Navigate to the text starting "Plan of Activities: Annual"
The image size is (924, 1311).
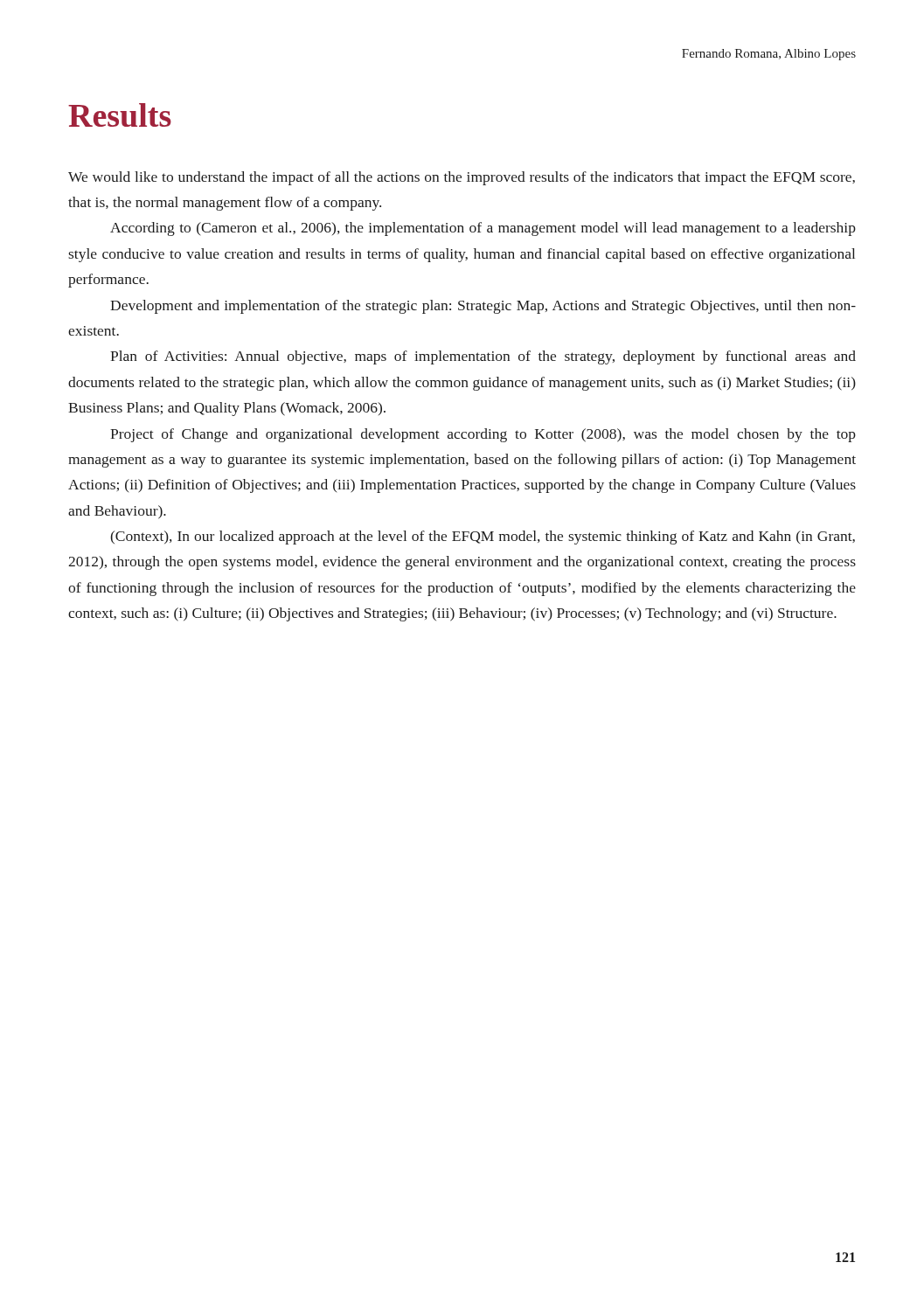pyautogui.click(x=462, y=382)
